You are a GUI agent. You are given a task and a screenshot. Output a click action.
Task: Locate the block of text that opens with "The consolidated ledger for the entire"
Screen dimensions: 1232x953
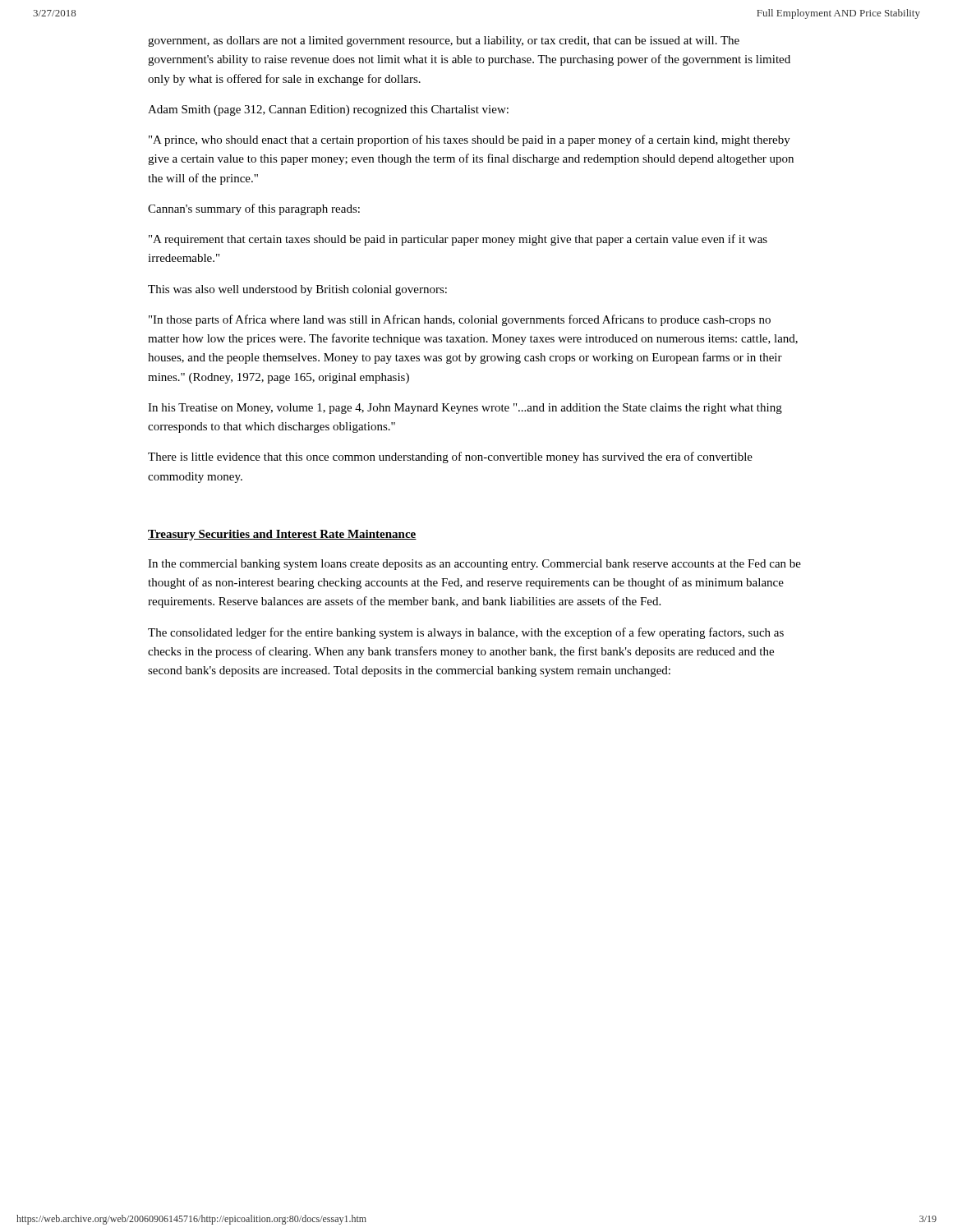[x=466, y=651]
